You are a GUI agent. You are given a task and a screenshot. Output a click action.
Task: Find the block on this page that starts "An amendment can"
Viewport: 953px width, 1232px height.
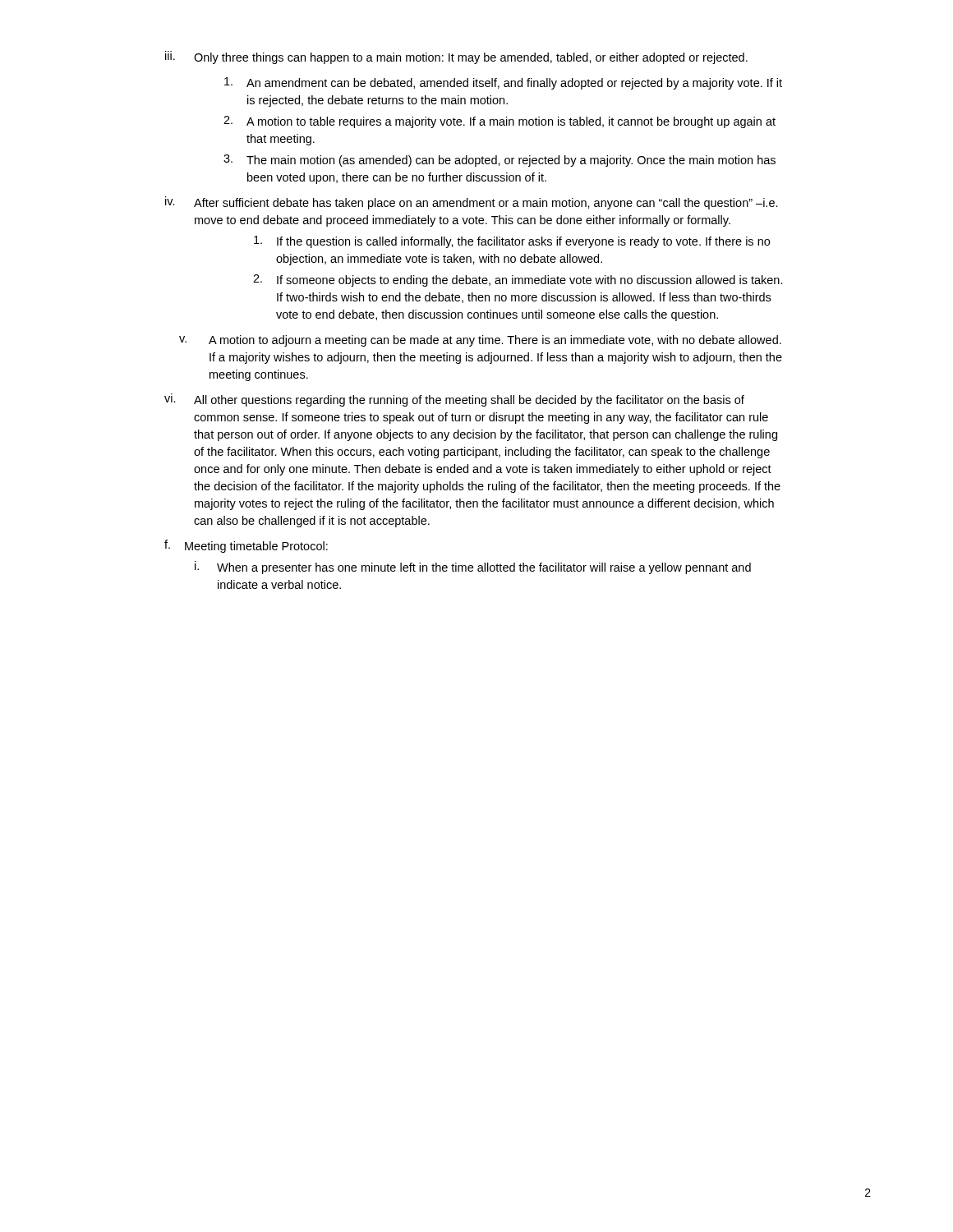pos(506,92)
